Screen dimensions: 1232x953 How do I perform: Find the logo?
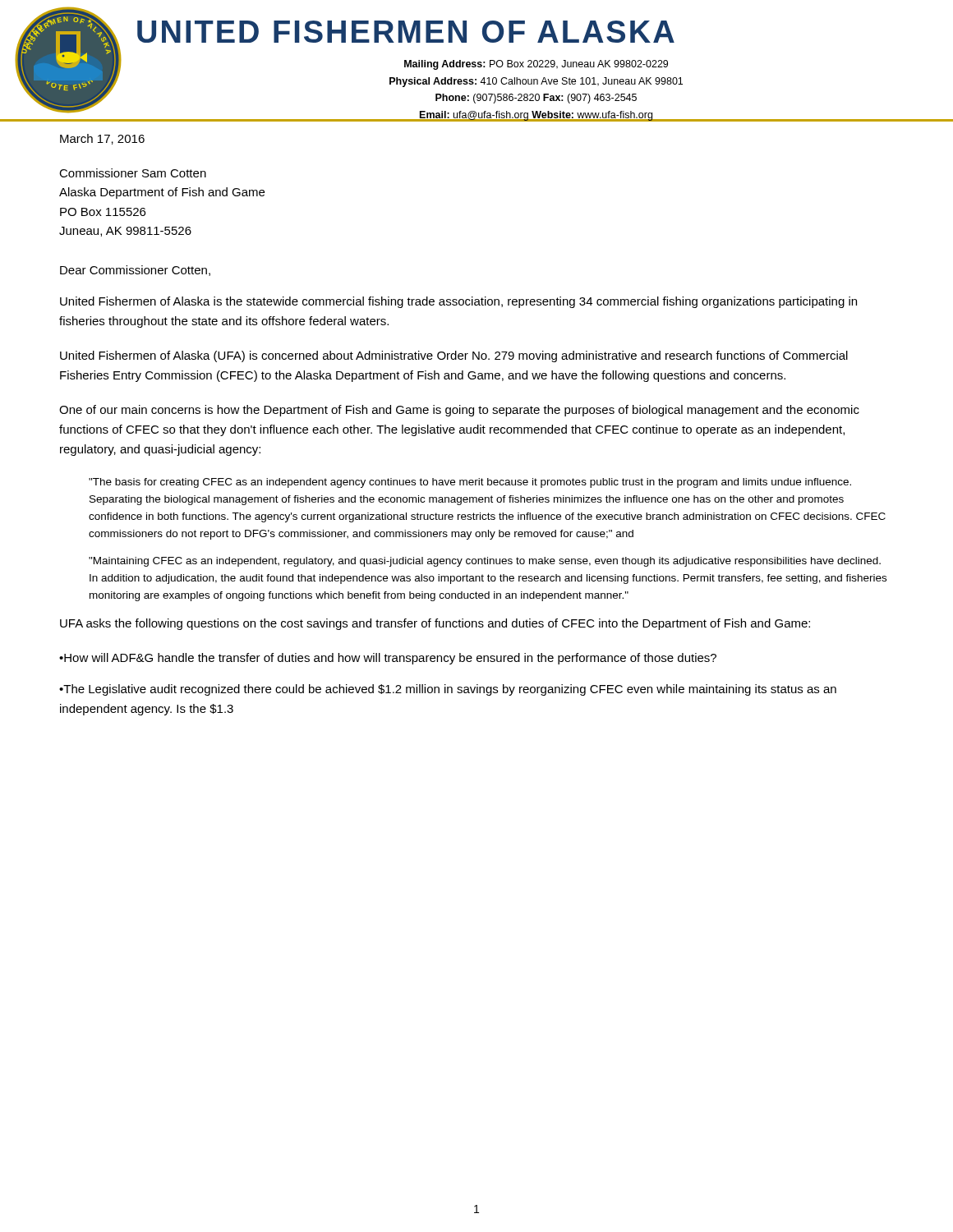click(68, 60)
